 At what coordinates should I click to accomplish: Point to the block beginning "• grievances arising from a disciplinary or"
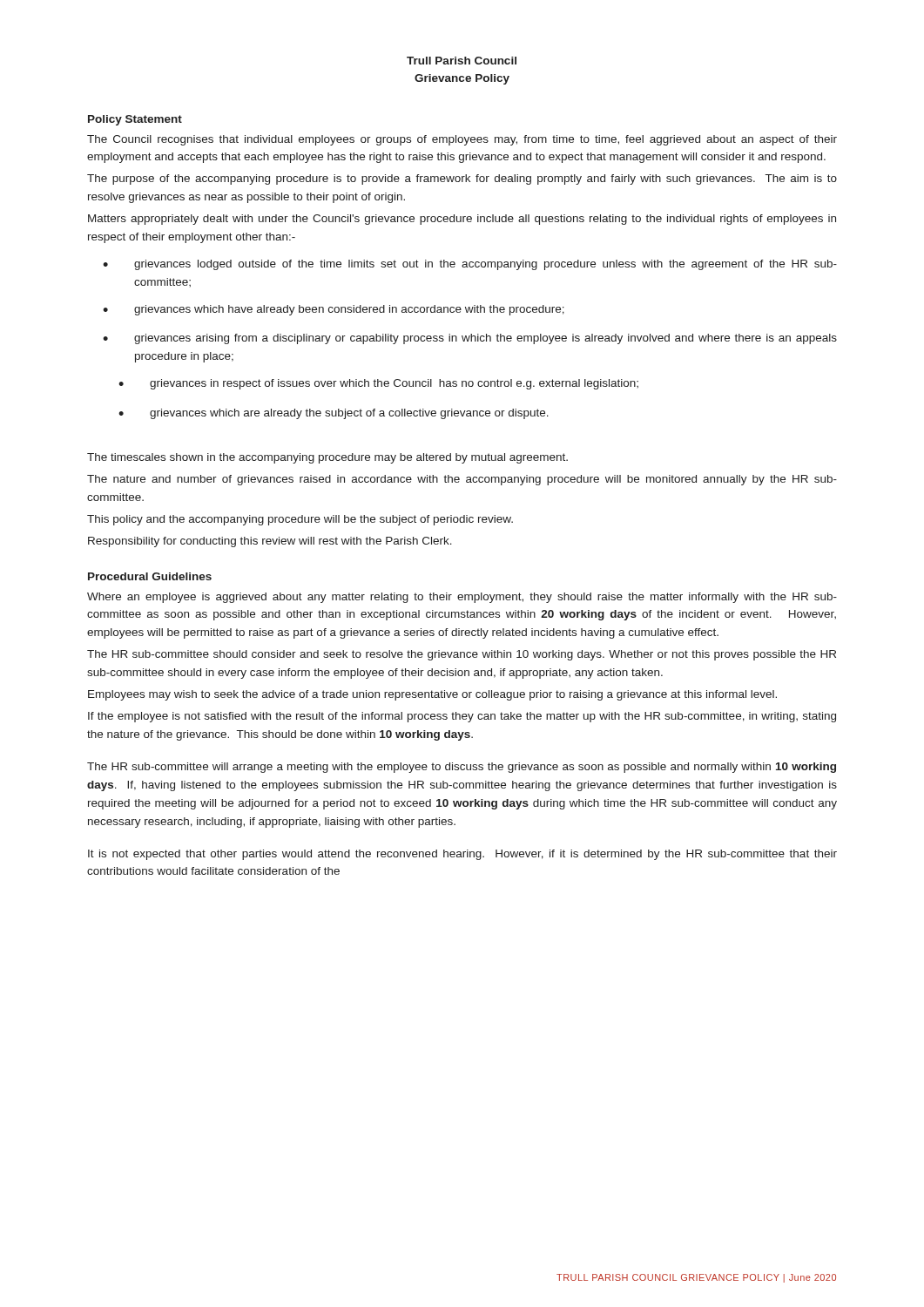coord(470,348)
